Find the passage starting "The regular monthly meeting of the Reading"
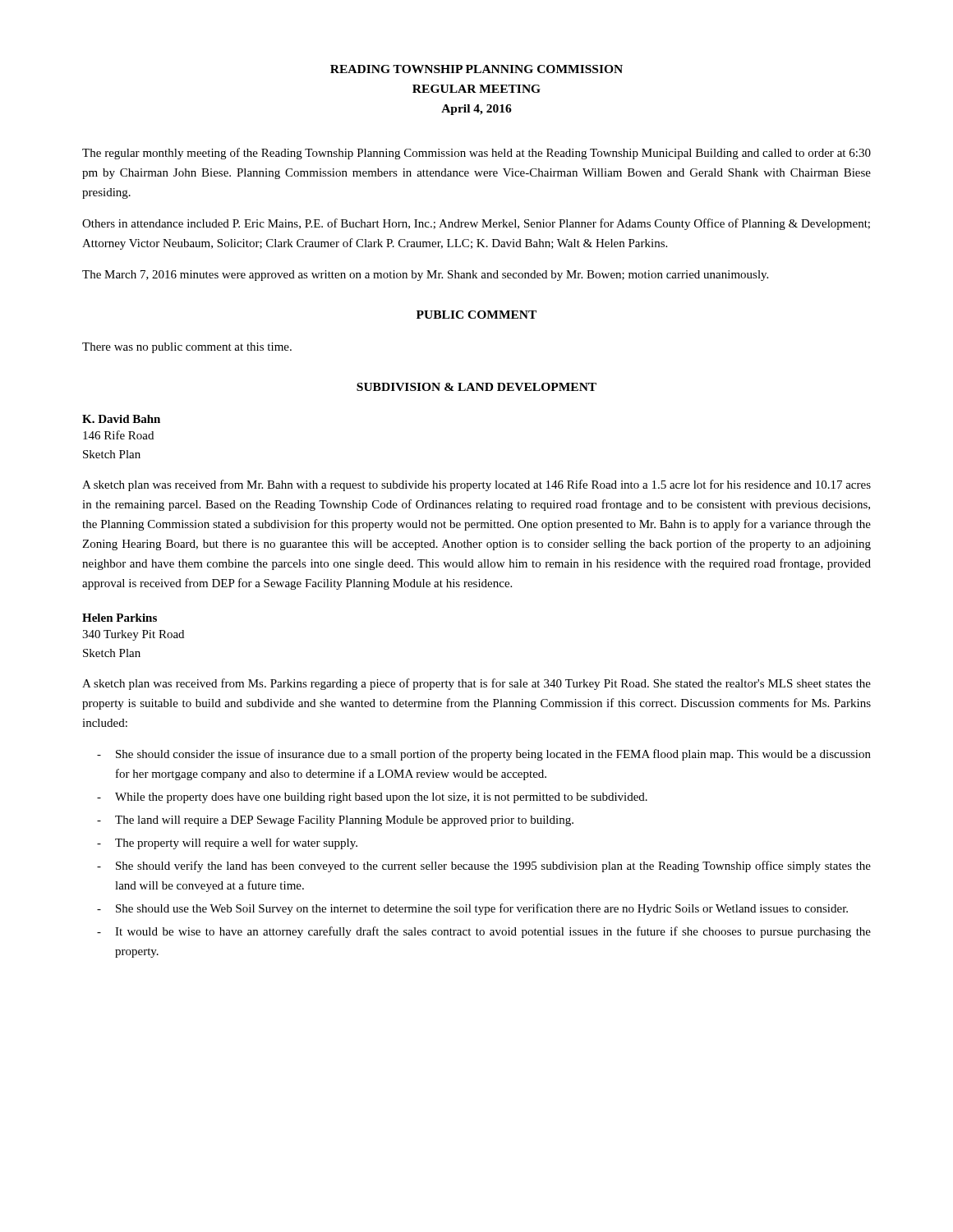This screenshot has width=953, height=1232. tap(476, 173)
